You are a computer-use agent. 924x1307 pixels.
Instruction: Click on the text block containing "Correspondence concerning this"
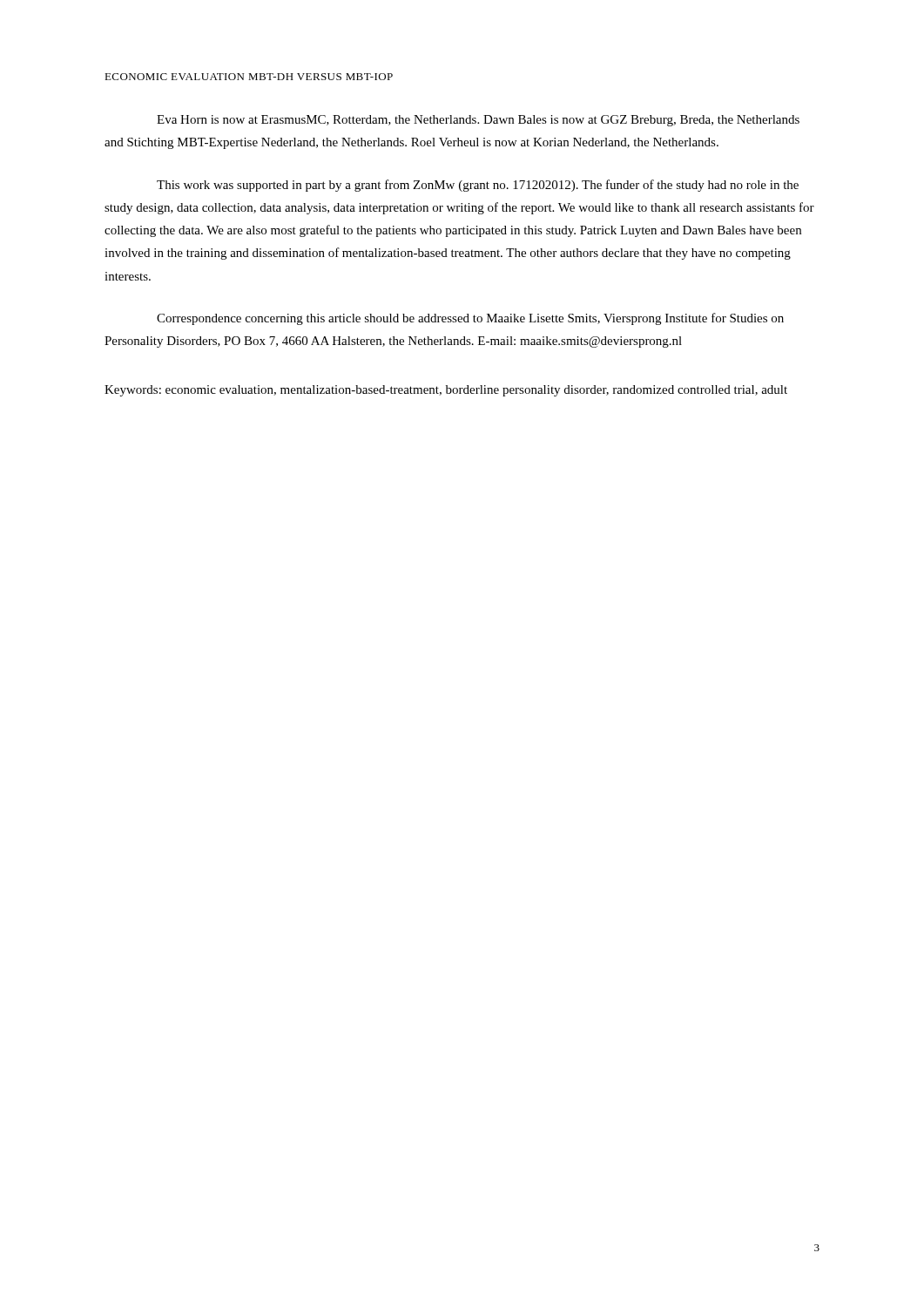click(x=462, y=329)
